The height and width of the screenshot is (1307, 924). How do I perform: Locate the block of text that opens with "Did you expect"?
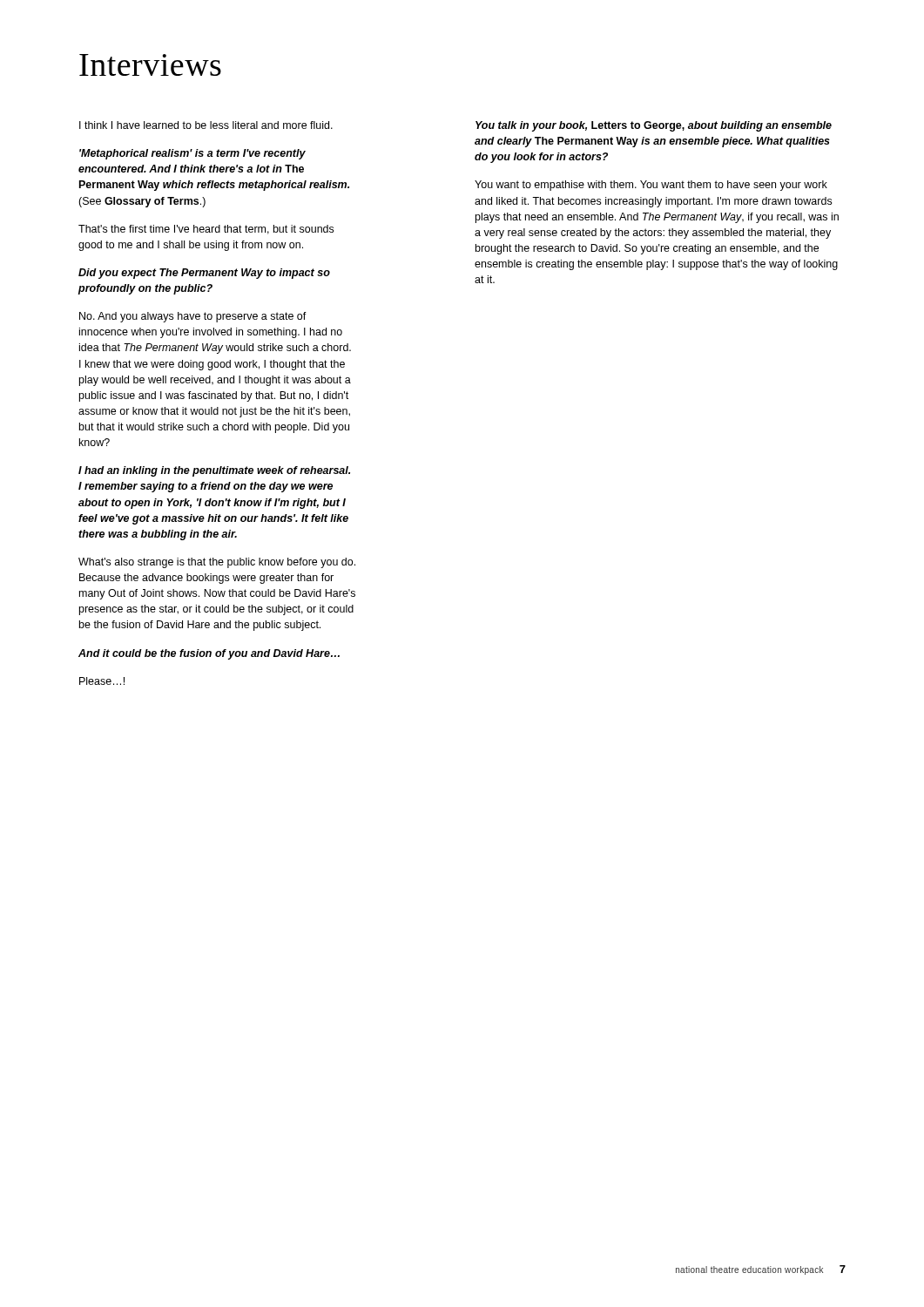pos(204,280)
